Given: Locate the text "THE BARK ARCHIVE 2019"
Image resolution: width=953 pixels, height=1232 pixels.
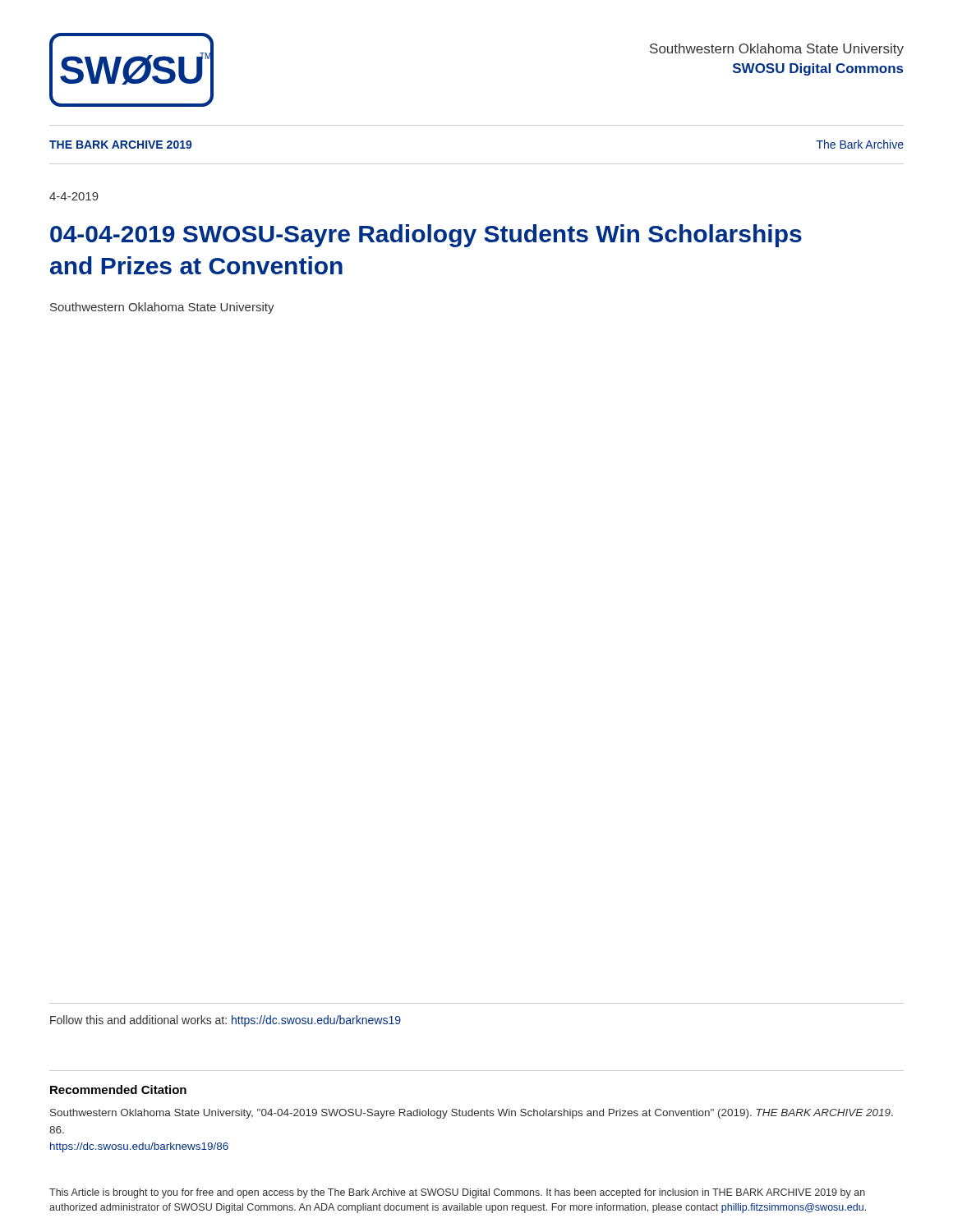Looking at the screenshot, I should (x=121, y=145).
